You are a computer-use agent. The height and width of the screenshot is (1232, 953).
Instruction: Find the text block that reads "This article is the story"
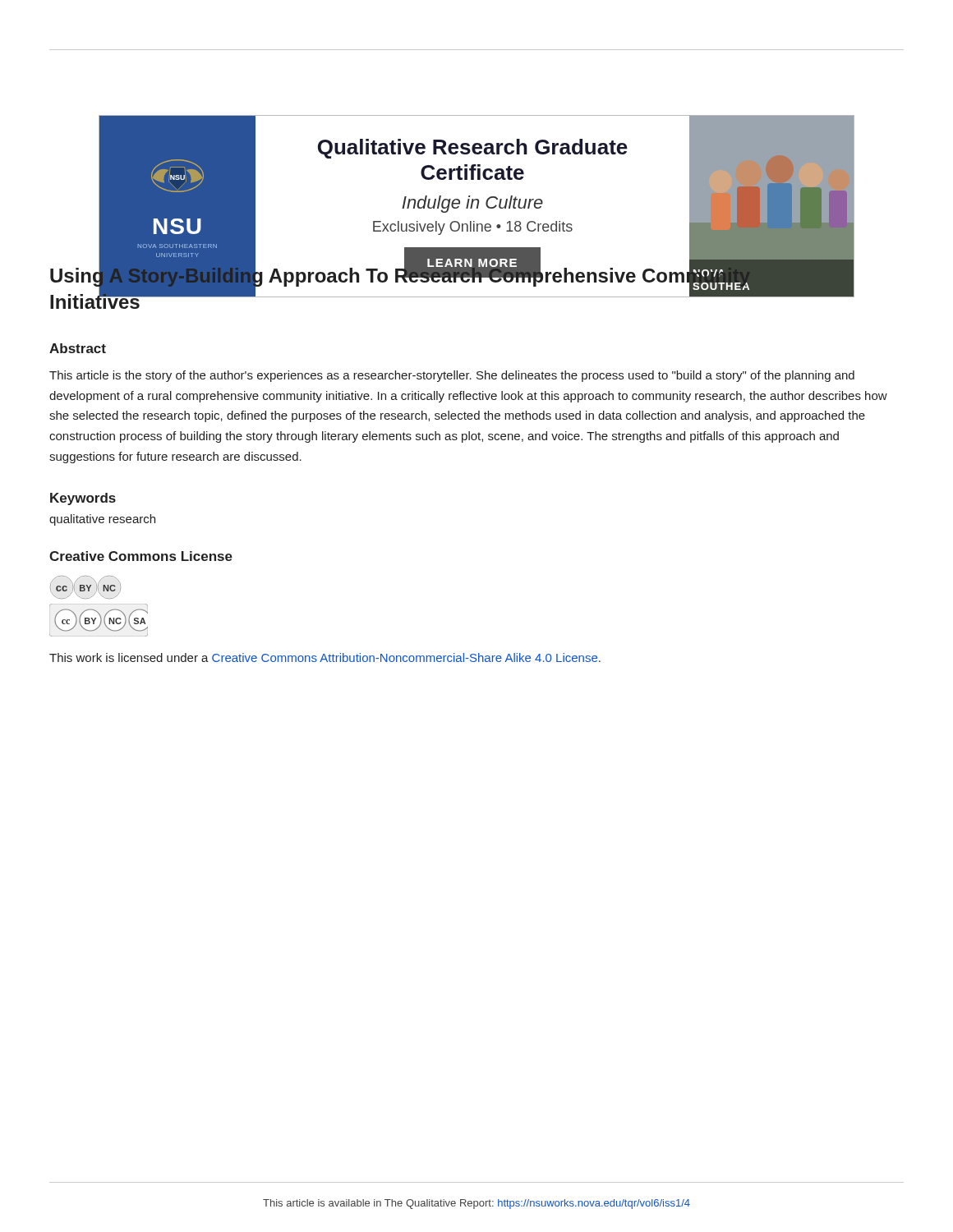468,415
